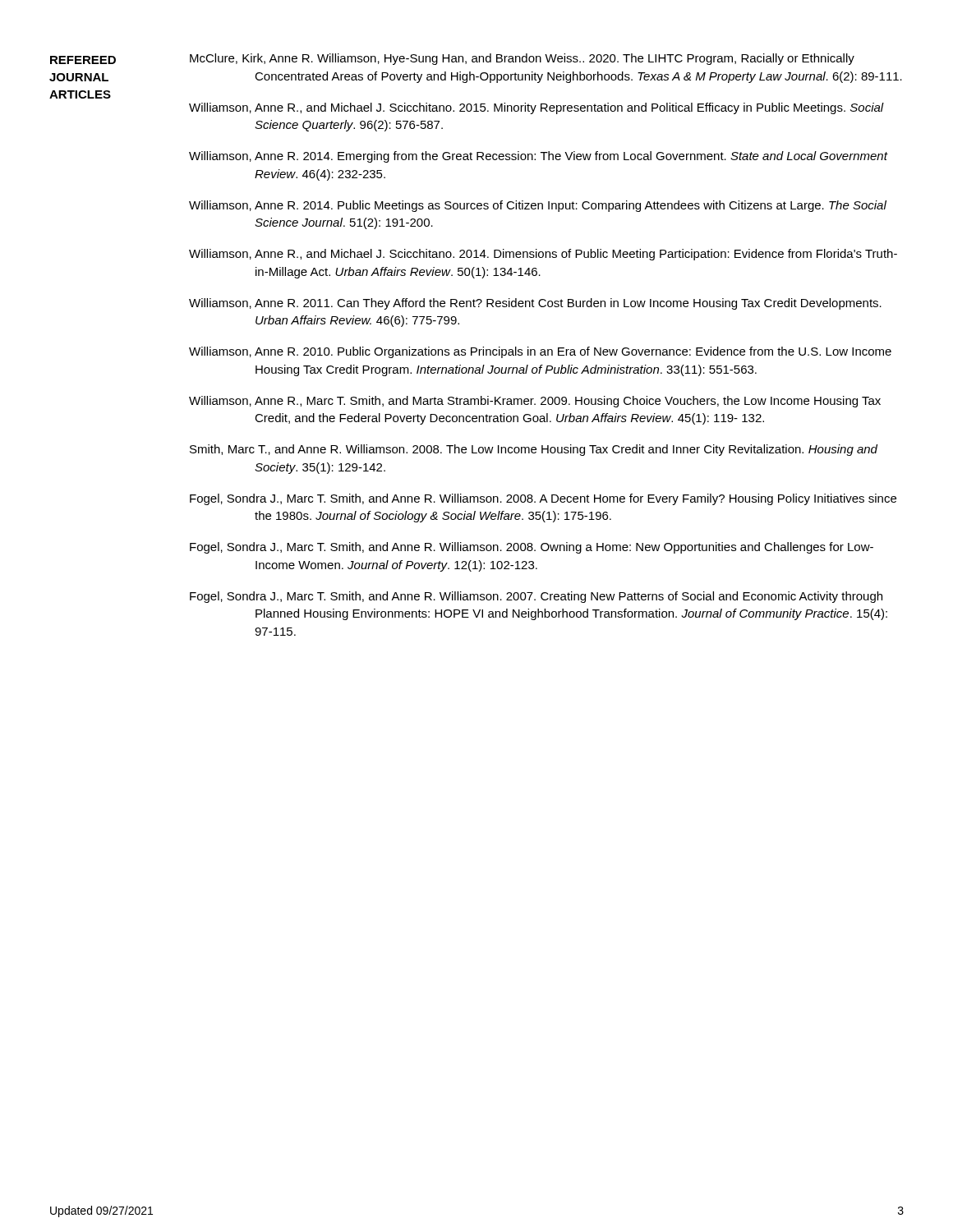The image size is (953, 1232).
Task: Navigate to the text block starting "Williamson, Anne R. 2011. Can They Afford the"
Action: [x=536, y=311]
